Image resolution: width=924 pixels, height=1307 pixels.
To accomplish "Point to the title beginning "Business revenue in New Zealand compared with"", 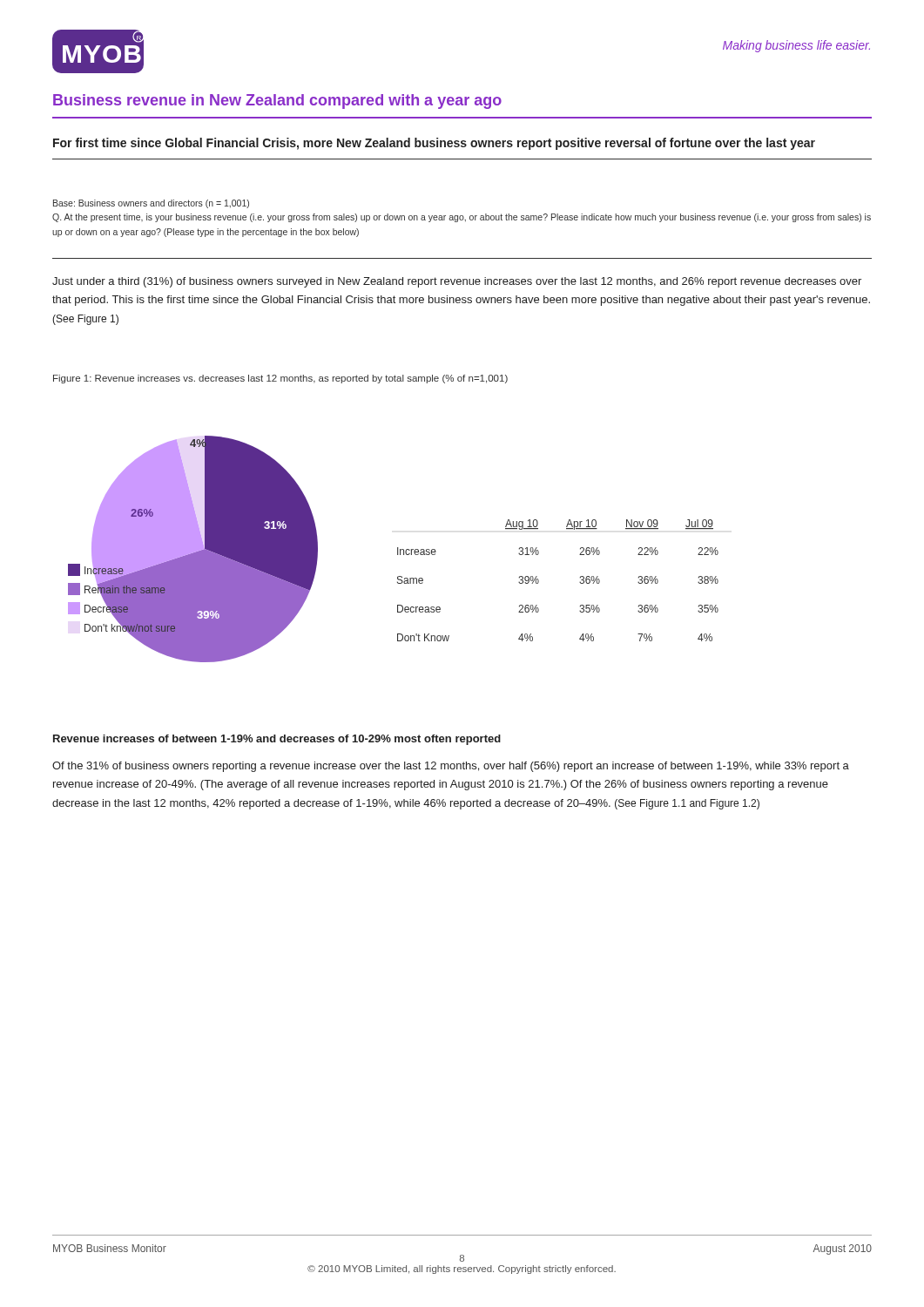I will pos(462,105).
